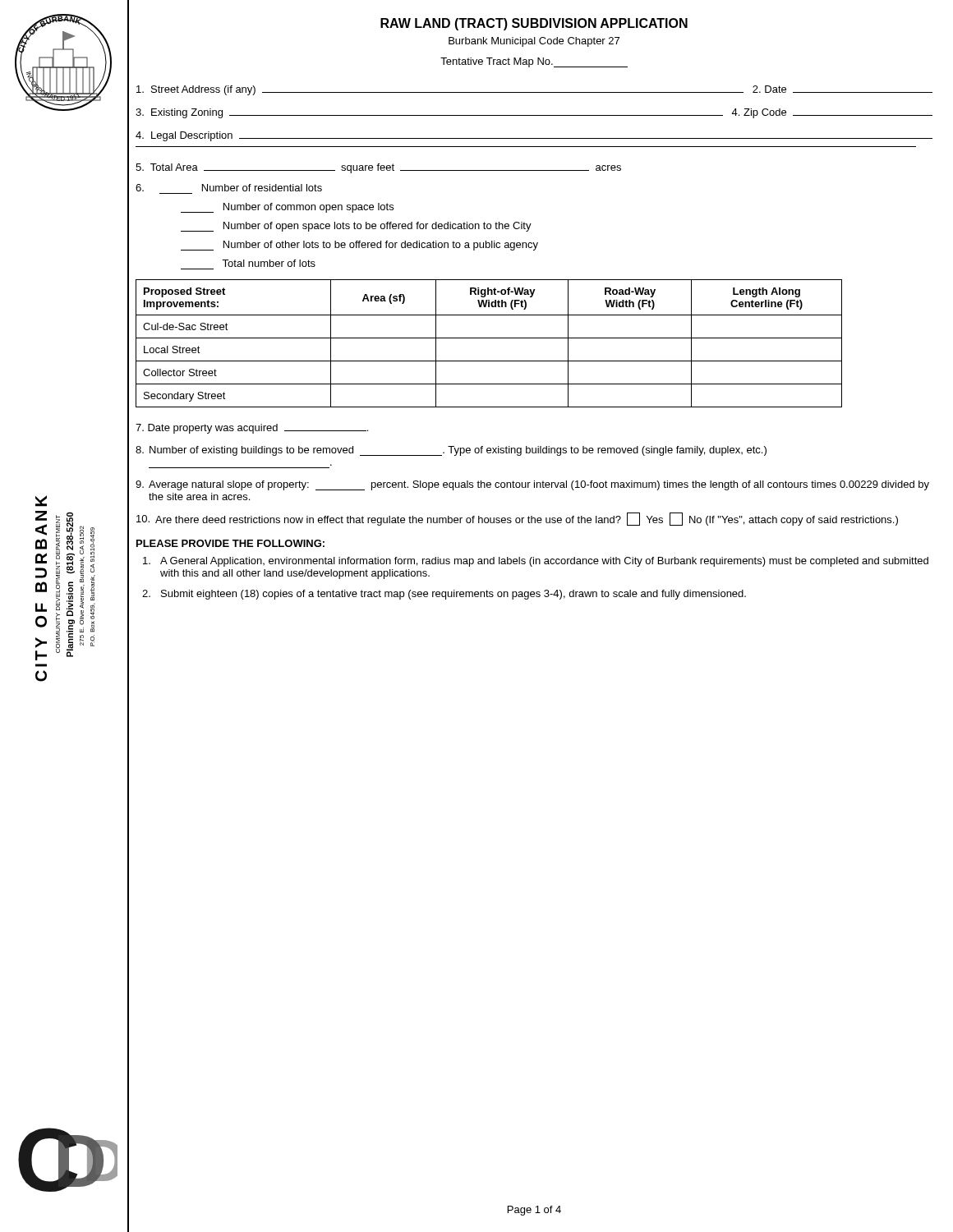This screenshot has height=1232, width=953.
Task: Click on the table containing "Cul-de-Sac Street"
Action: [534, 343]
